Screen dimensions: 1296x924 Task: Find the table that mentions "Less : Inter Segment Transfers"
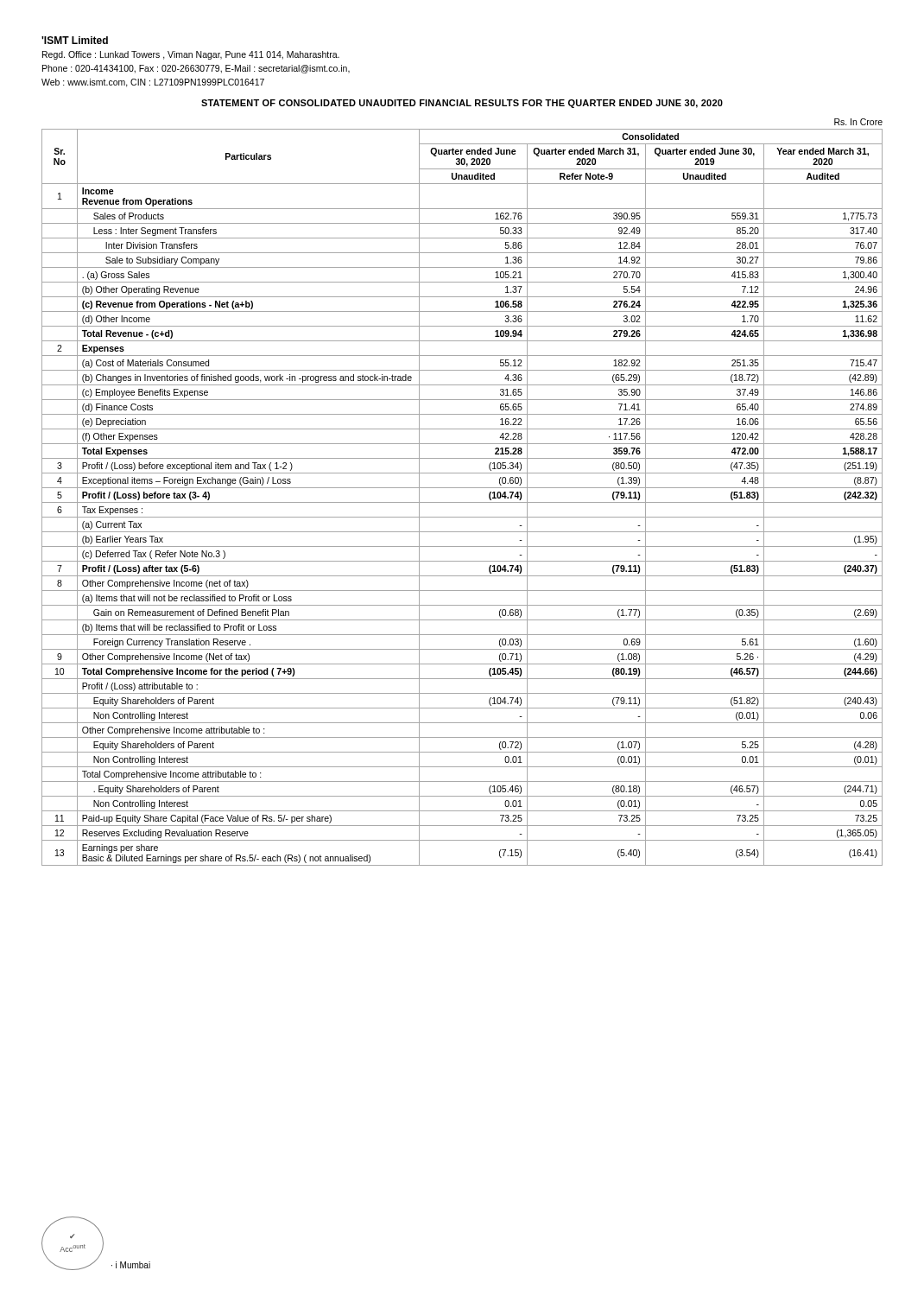click(x=462, y=497)
